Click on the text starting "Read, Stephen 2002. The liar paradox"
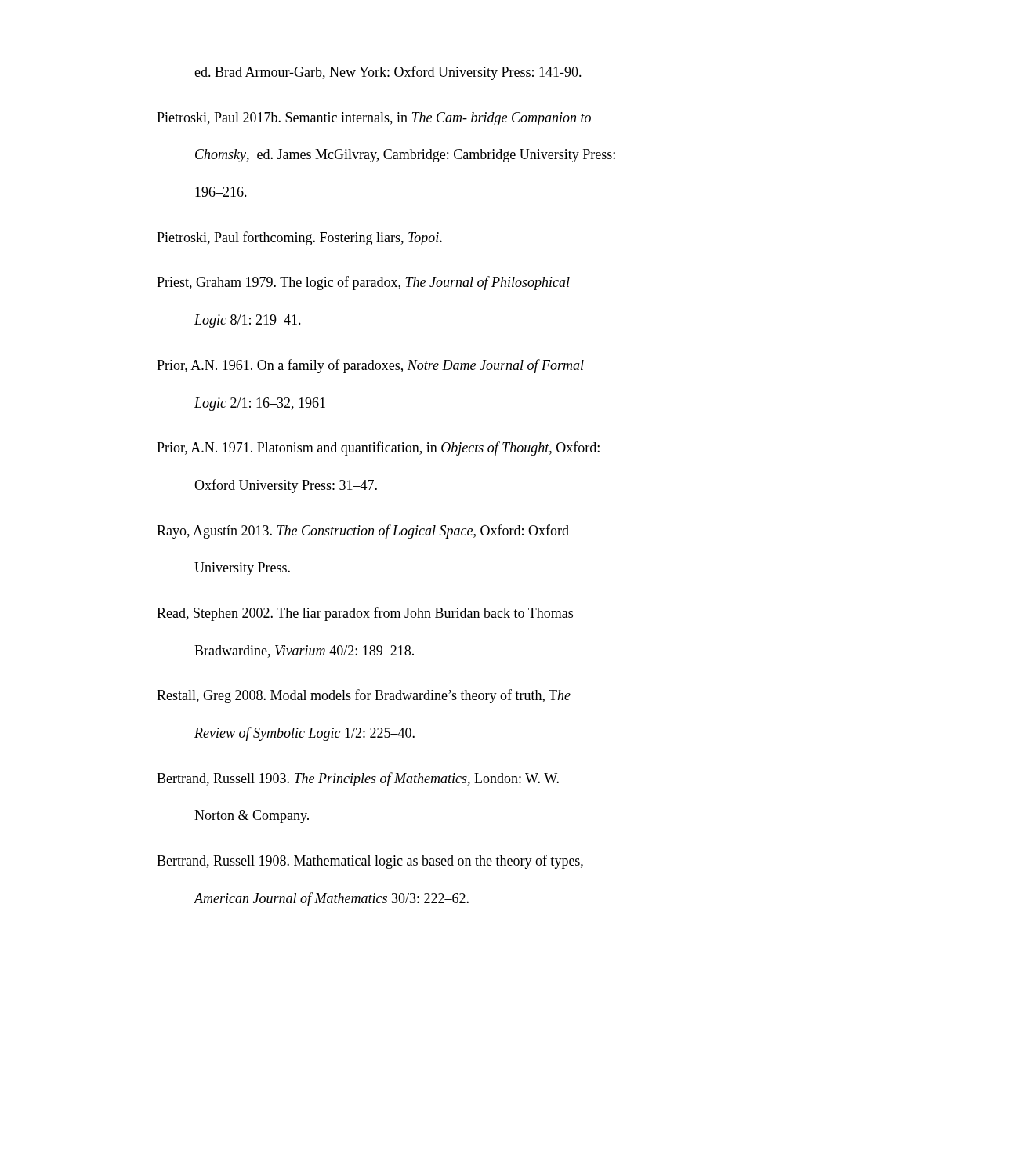 pos(365,614)
